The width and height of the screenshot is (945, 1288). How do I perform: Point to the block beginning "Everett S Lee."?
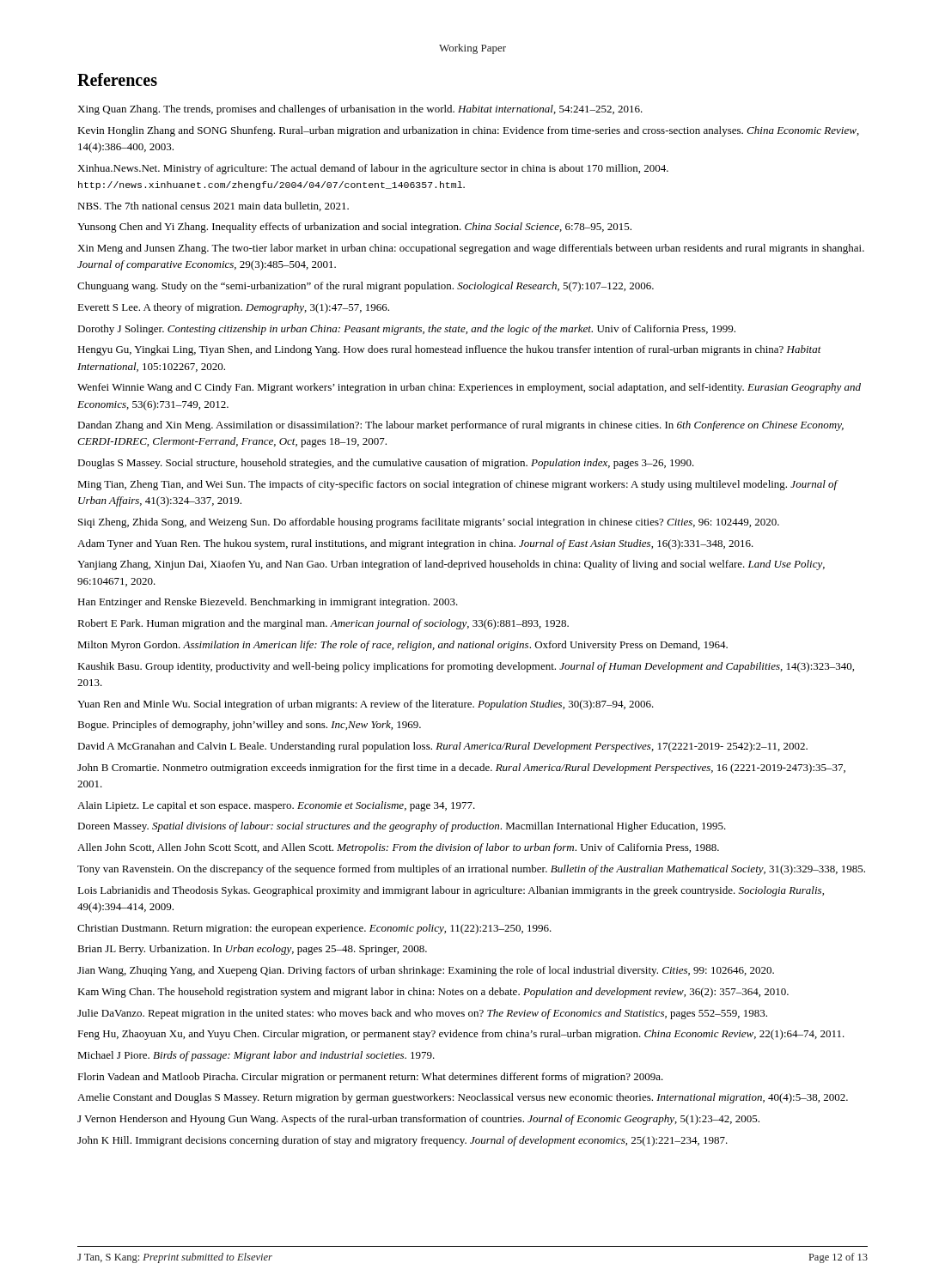(x=233, y=308)
